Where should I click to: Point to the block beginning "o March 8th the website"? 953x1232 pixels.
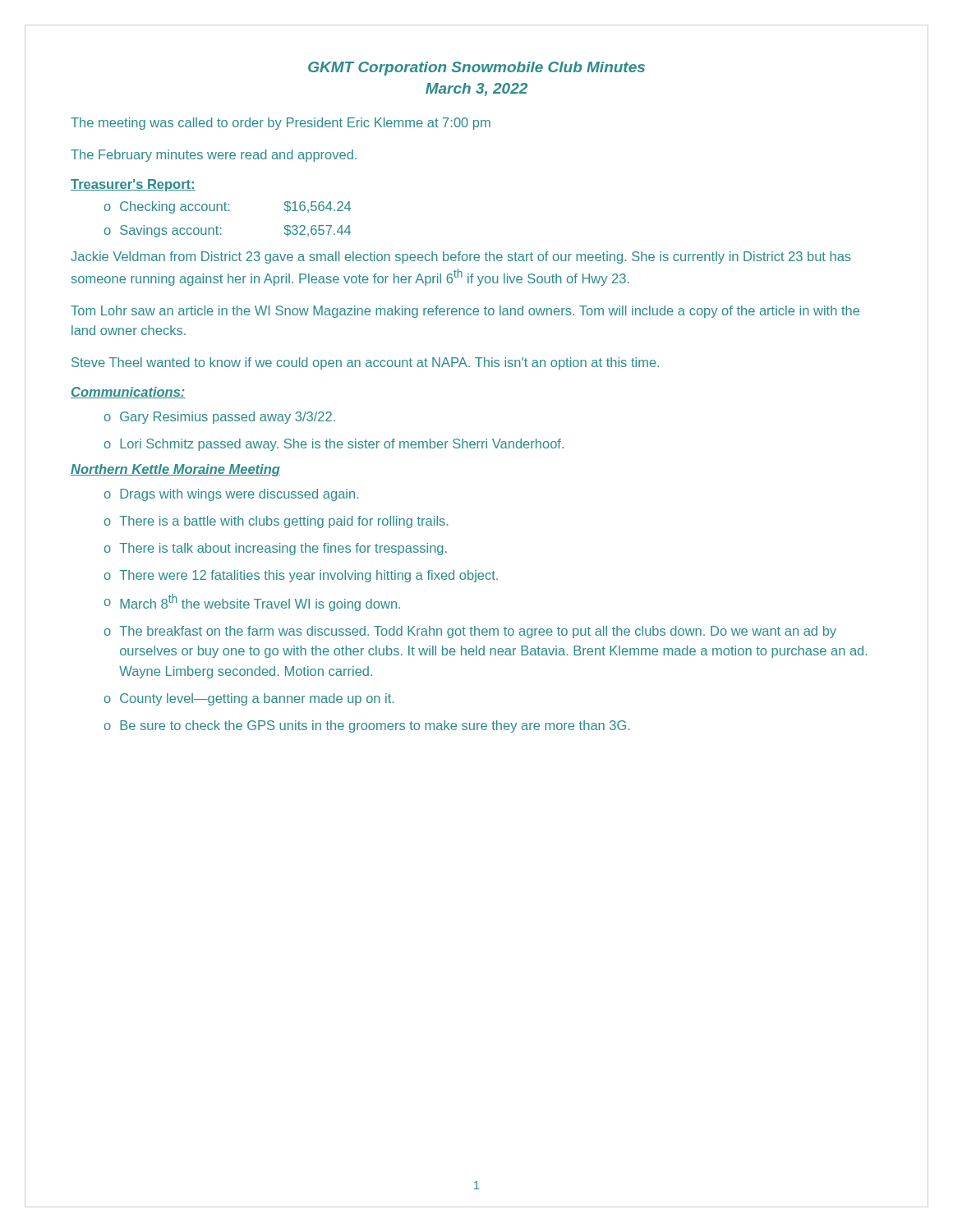pos(252,602)
